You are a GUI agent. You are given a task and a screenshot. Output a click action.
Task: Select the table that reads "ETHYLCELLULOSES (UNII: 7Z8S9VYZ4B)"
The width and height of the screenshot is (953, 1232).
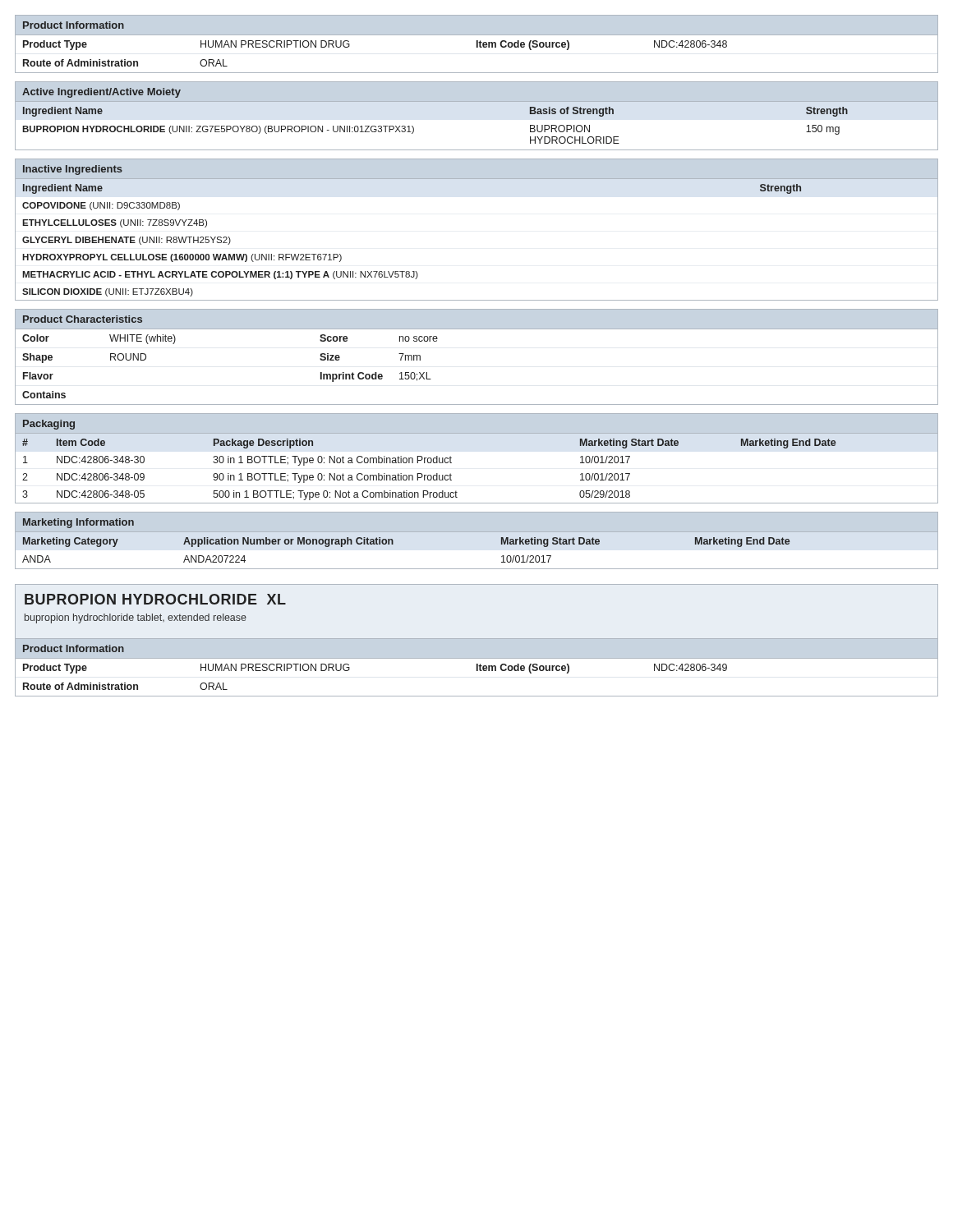click(476, 239)
